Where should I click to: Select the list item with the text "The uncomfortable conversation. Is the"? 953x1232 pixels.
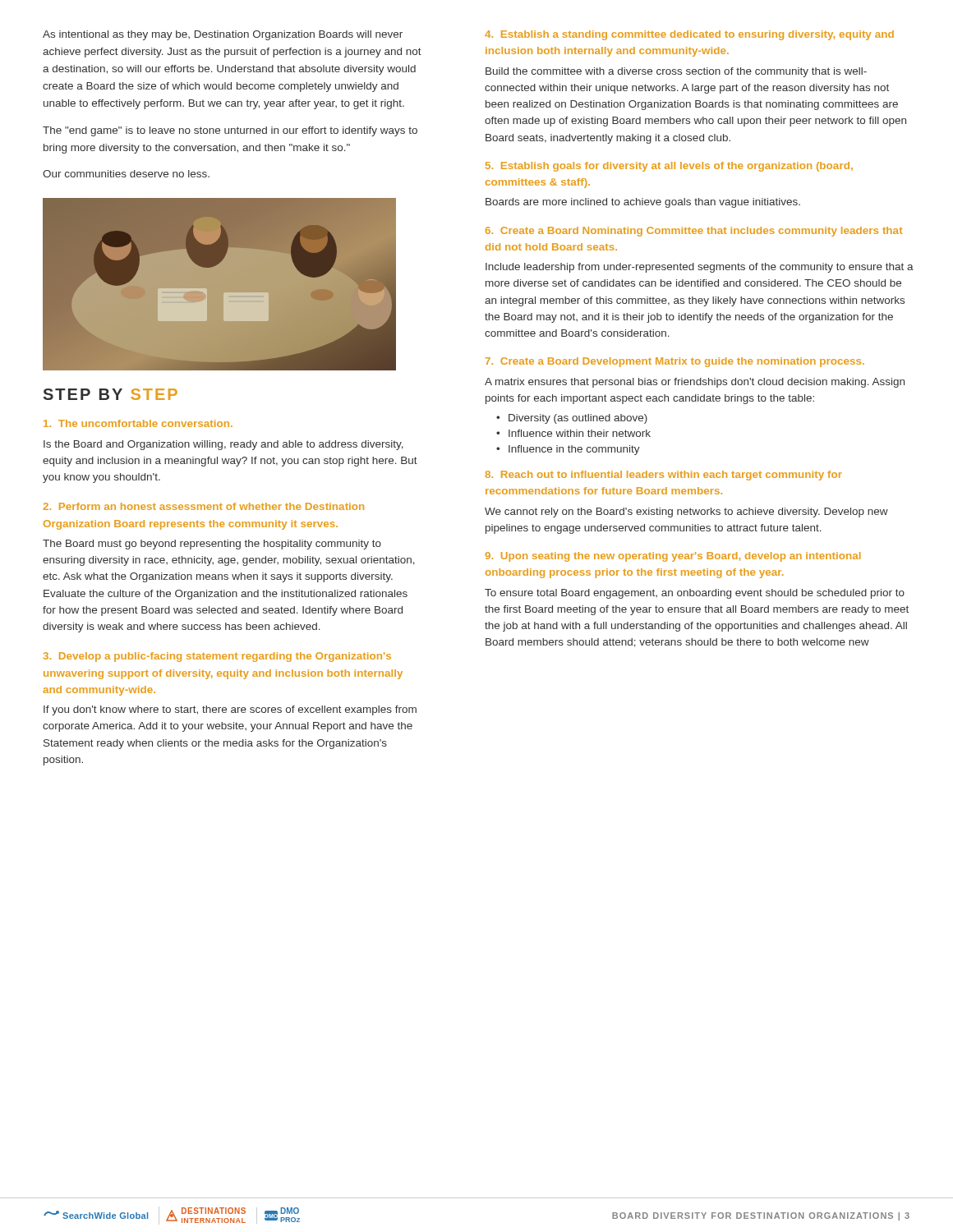pos(232,451)
